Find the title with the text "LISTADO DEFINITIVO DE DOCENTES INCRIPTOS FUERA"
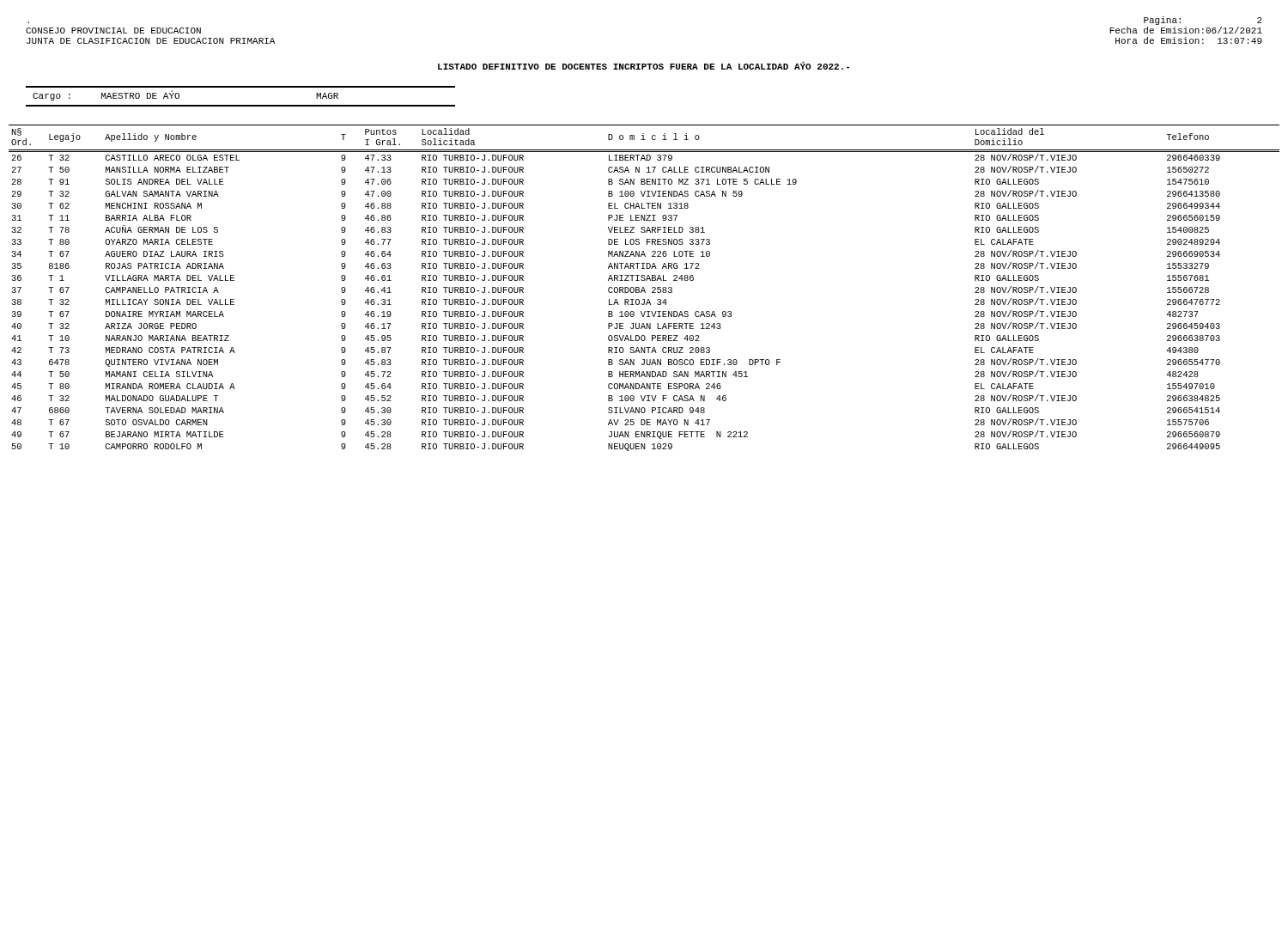Screen dimensions: 951x1288 [x=644, y=67]
